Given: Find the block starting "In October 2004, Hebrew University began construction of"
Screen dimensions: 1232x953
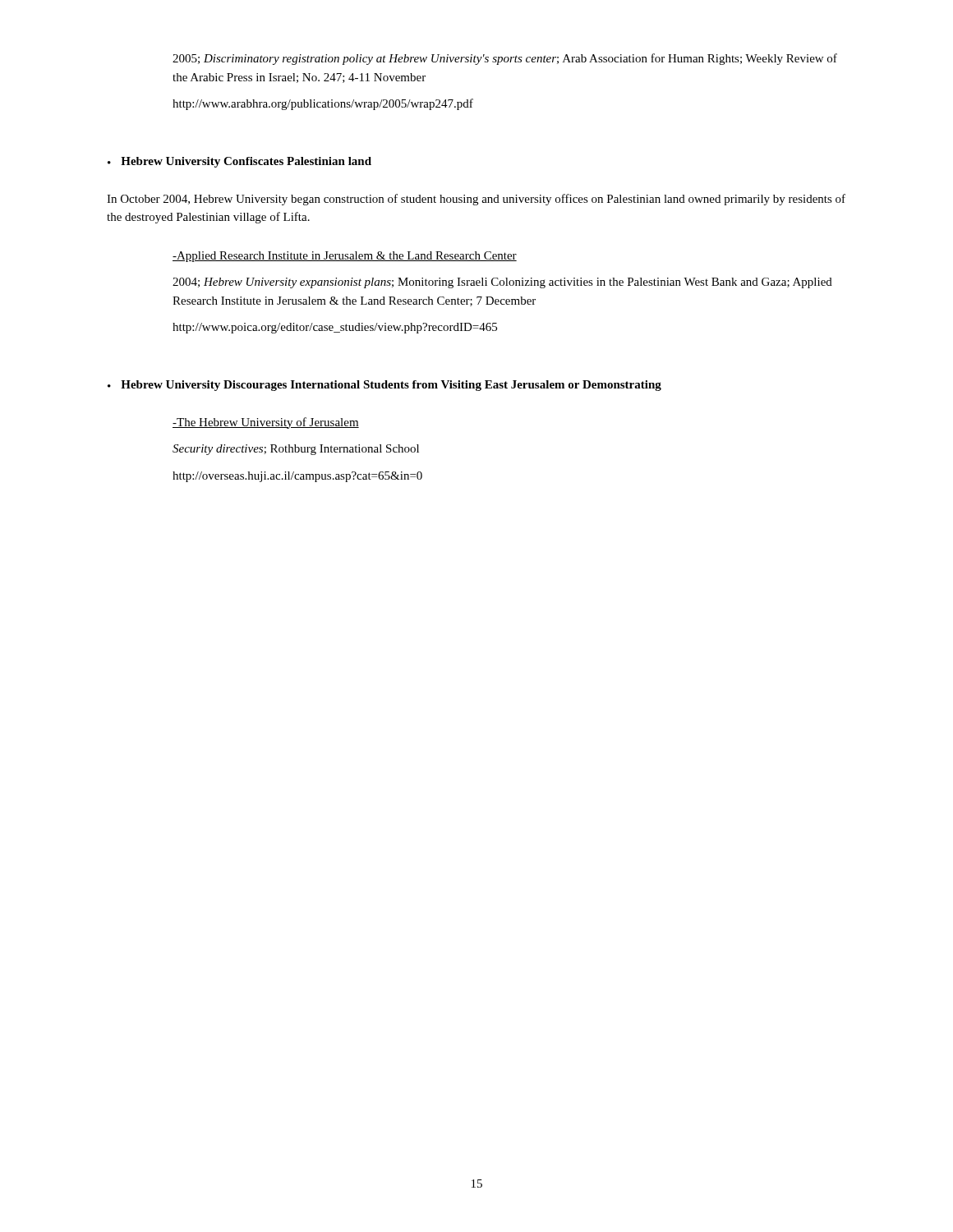Looking at the screenshot, I should tap(476, 208).
